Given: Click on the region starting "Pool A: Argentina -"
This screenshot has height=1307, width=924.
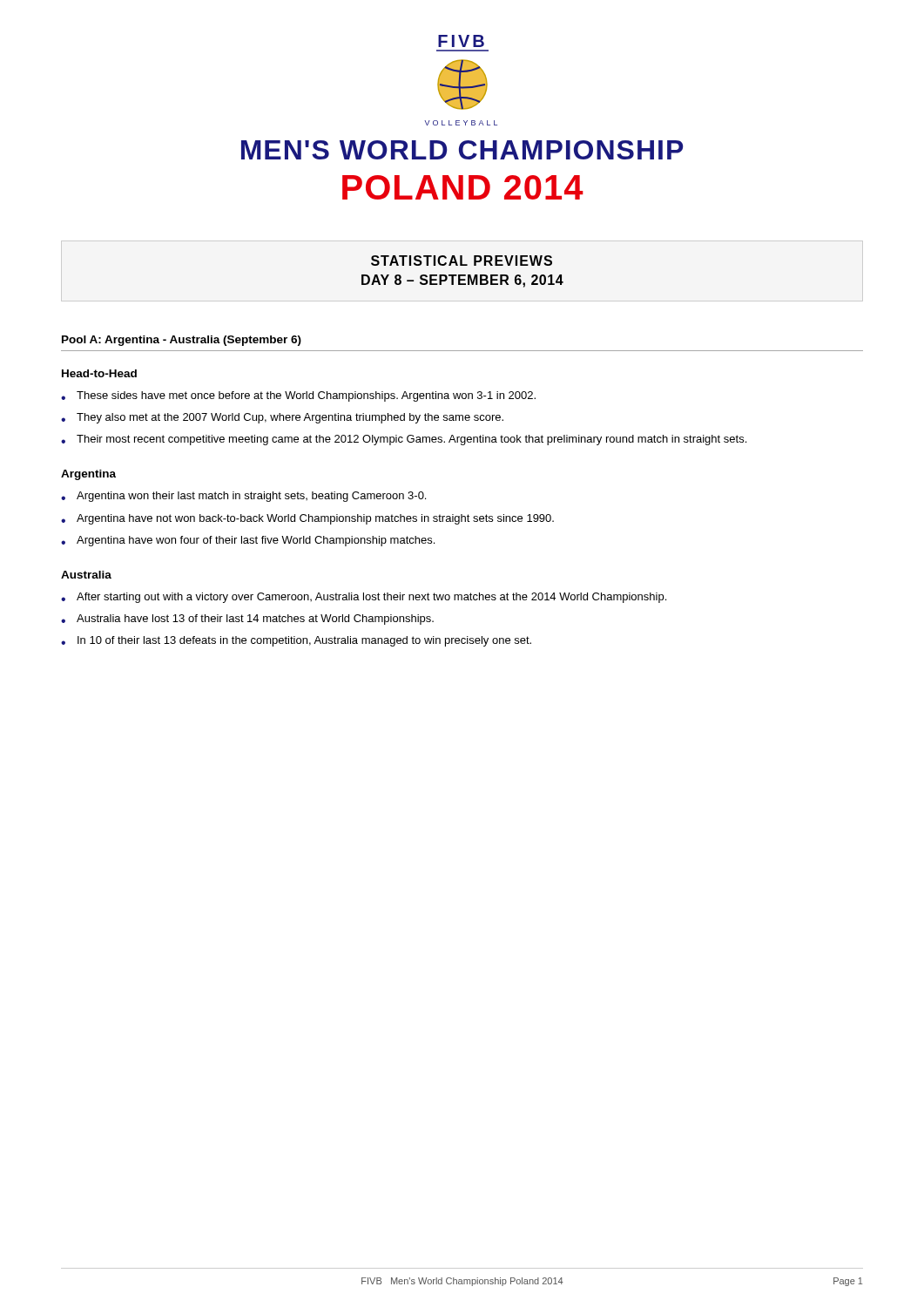Looking at the screenshot, I should click(181, 339).
